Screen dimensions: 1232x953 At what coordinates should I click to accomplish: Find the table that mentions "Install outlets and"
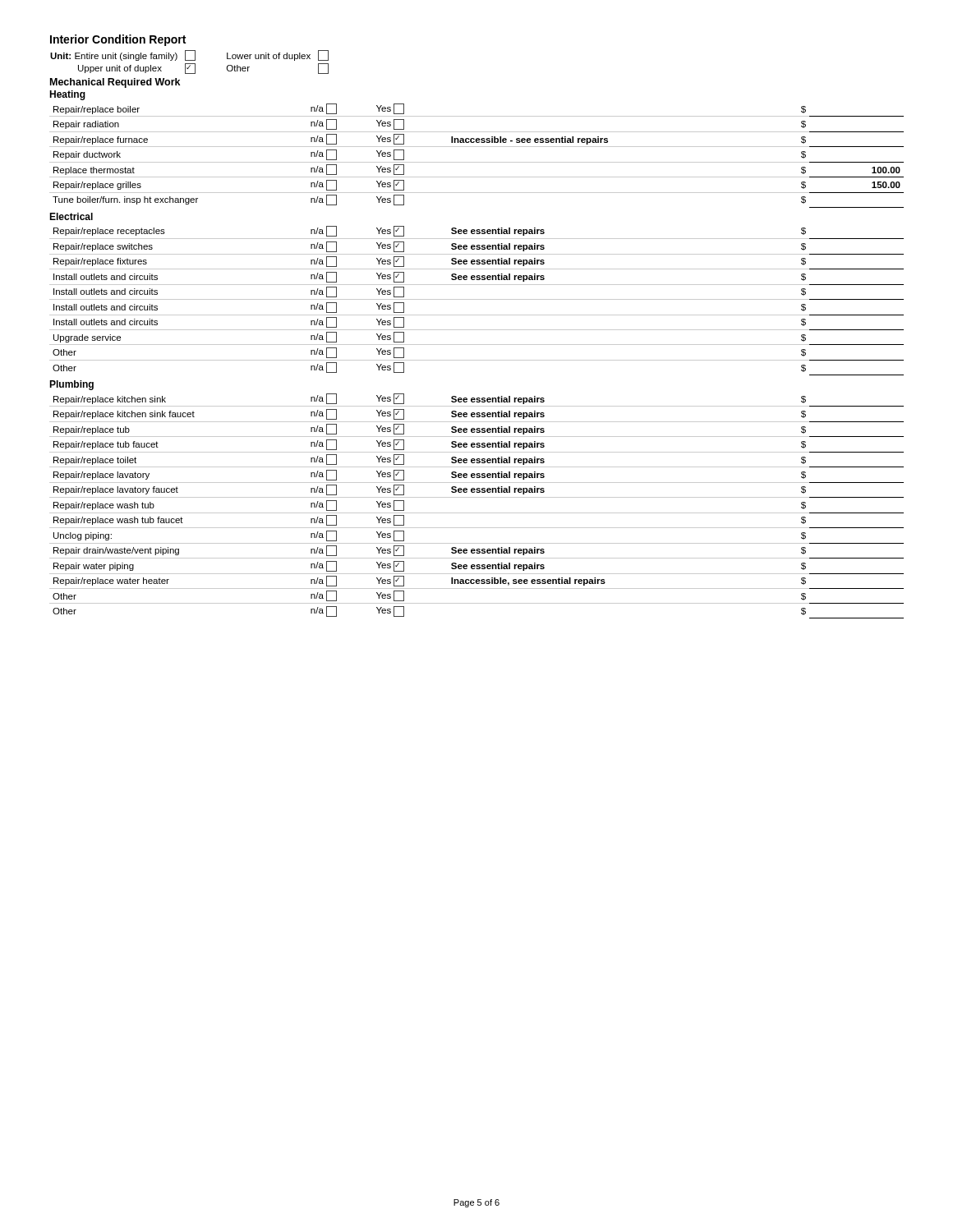pyautogui.click(x=476, y=300)
